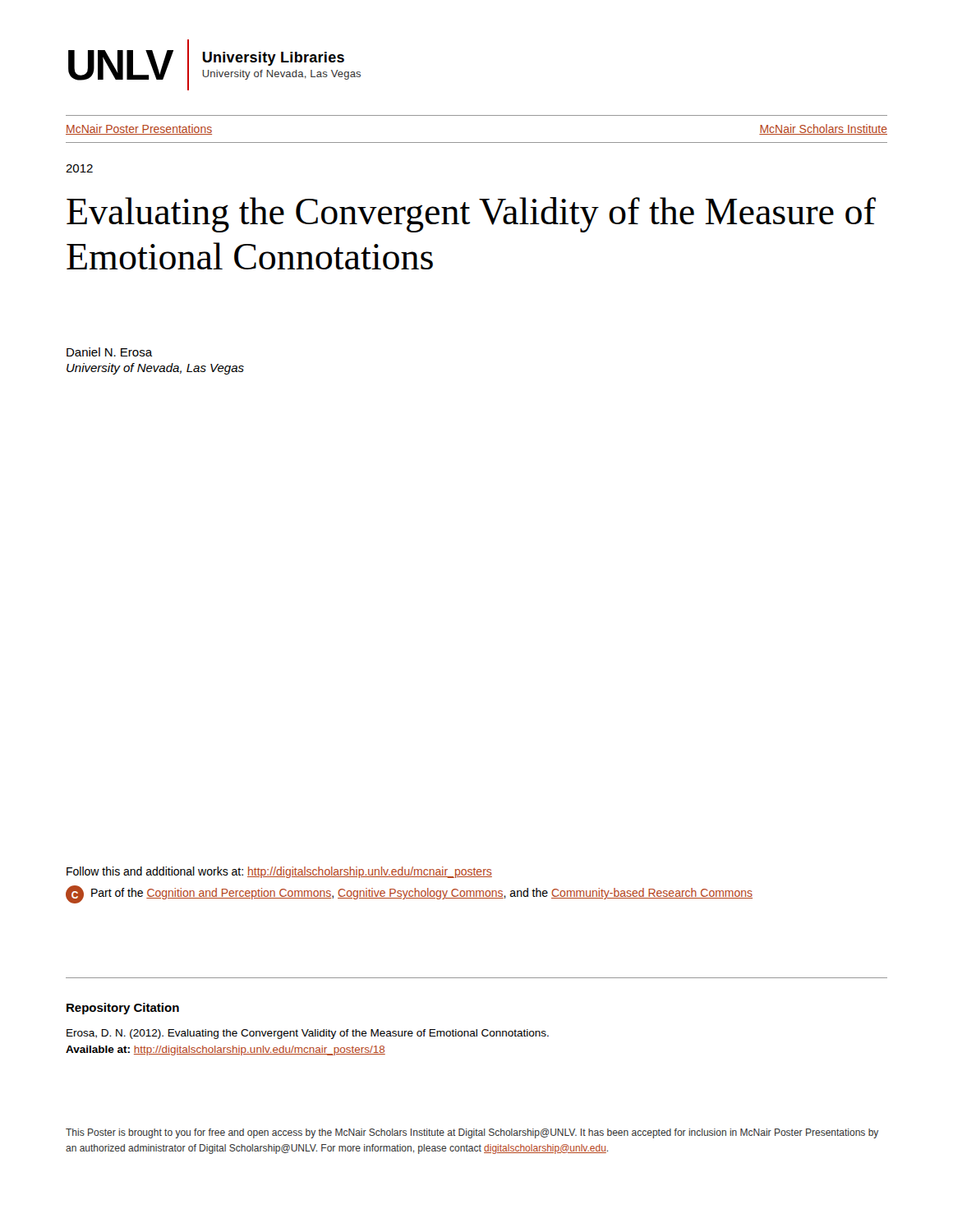
Task: Find the text block that says "Erosa, D. N. (2012). Evaluating the Convergent"
Action: [476, 1042]
